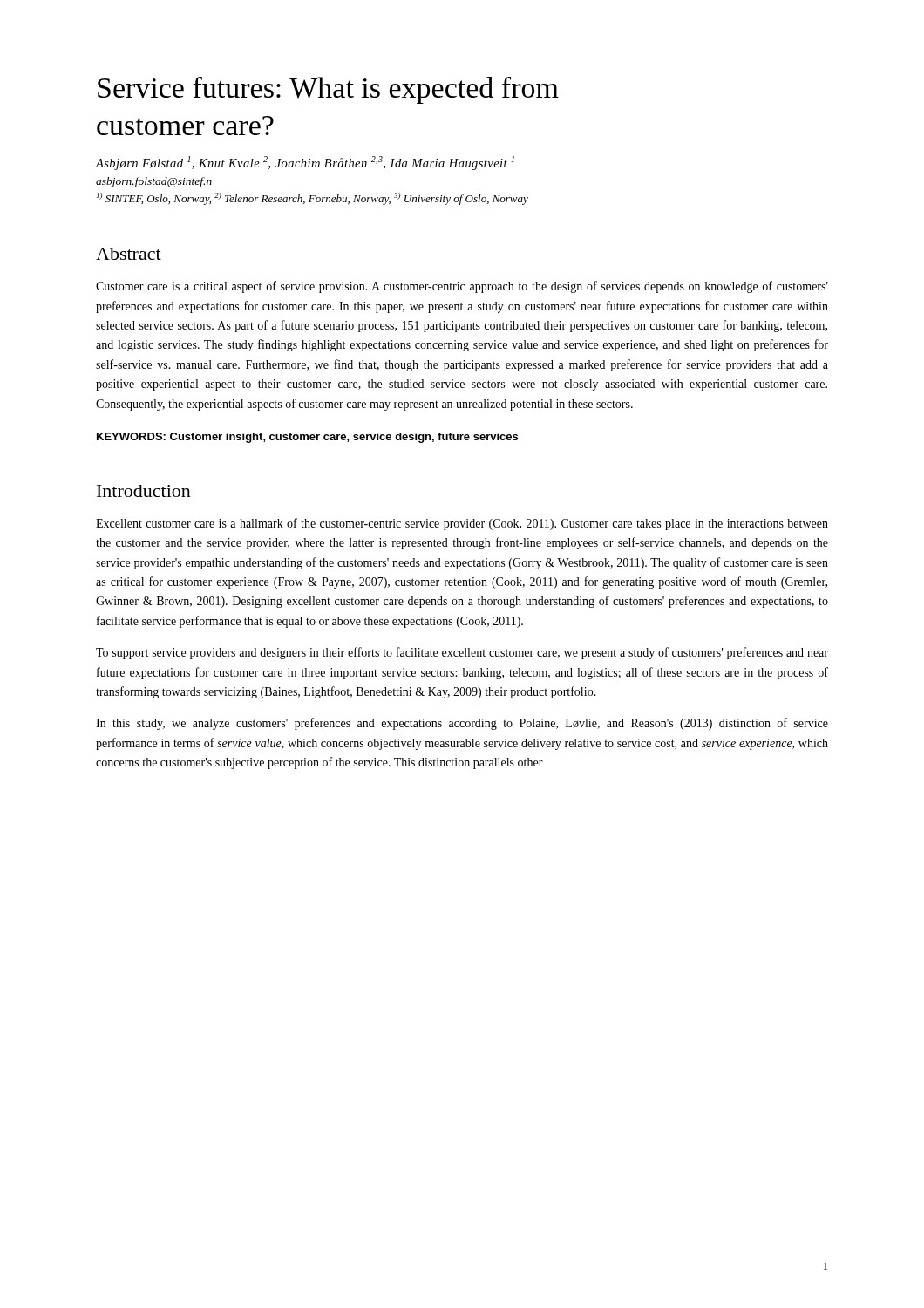This screenshot has width=924, height=1308.
Task: Click on the text block starting "Service futures: What is expected fromcustomer care?"
Action: [x=462, y=107]
